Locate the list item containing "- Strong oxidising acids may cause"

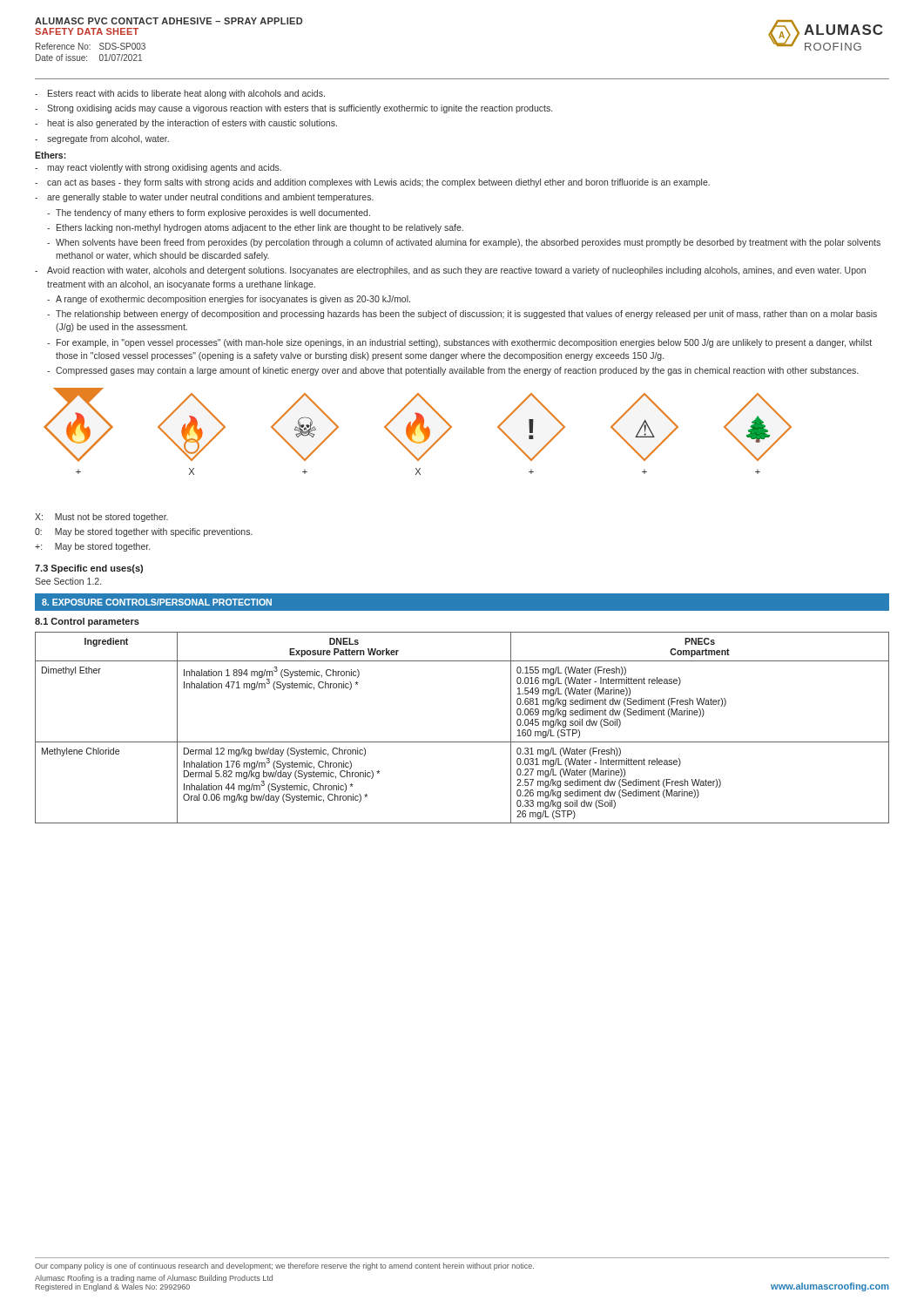coord(294,109)
